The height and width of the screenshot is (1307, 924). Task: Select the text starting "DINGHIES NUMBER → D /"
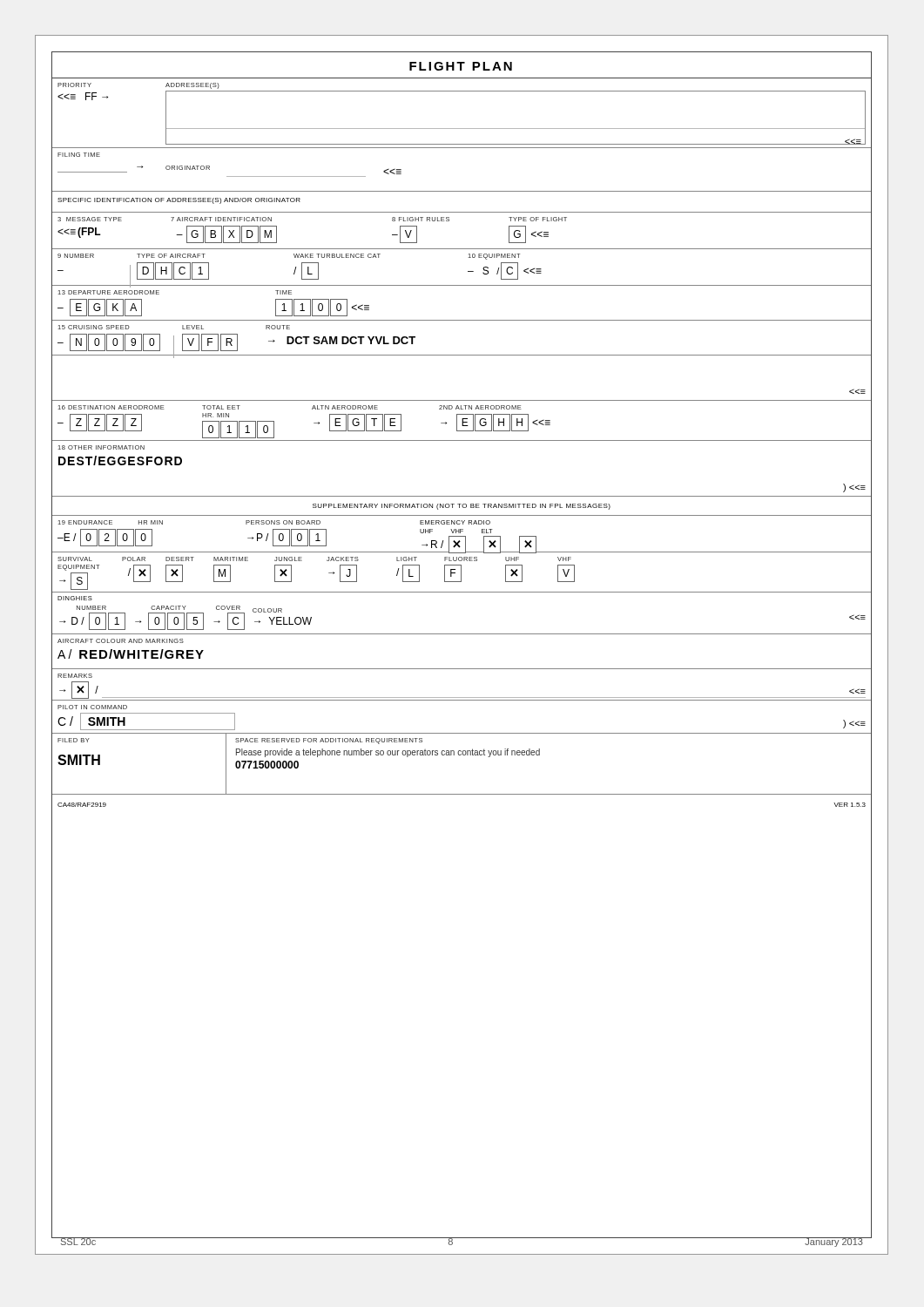75,598
